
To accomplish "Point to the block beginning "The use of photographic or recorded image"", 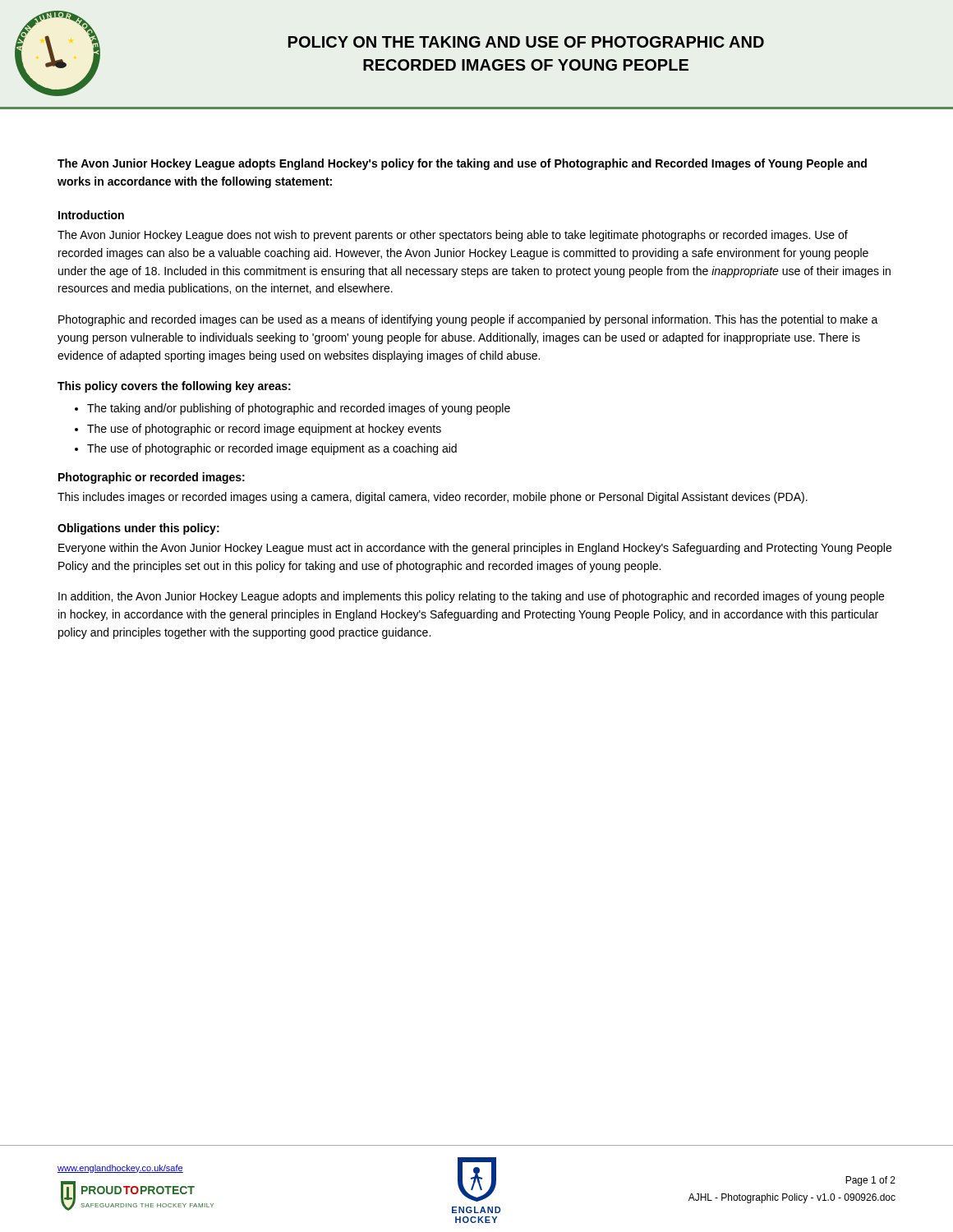I will 272,448.
